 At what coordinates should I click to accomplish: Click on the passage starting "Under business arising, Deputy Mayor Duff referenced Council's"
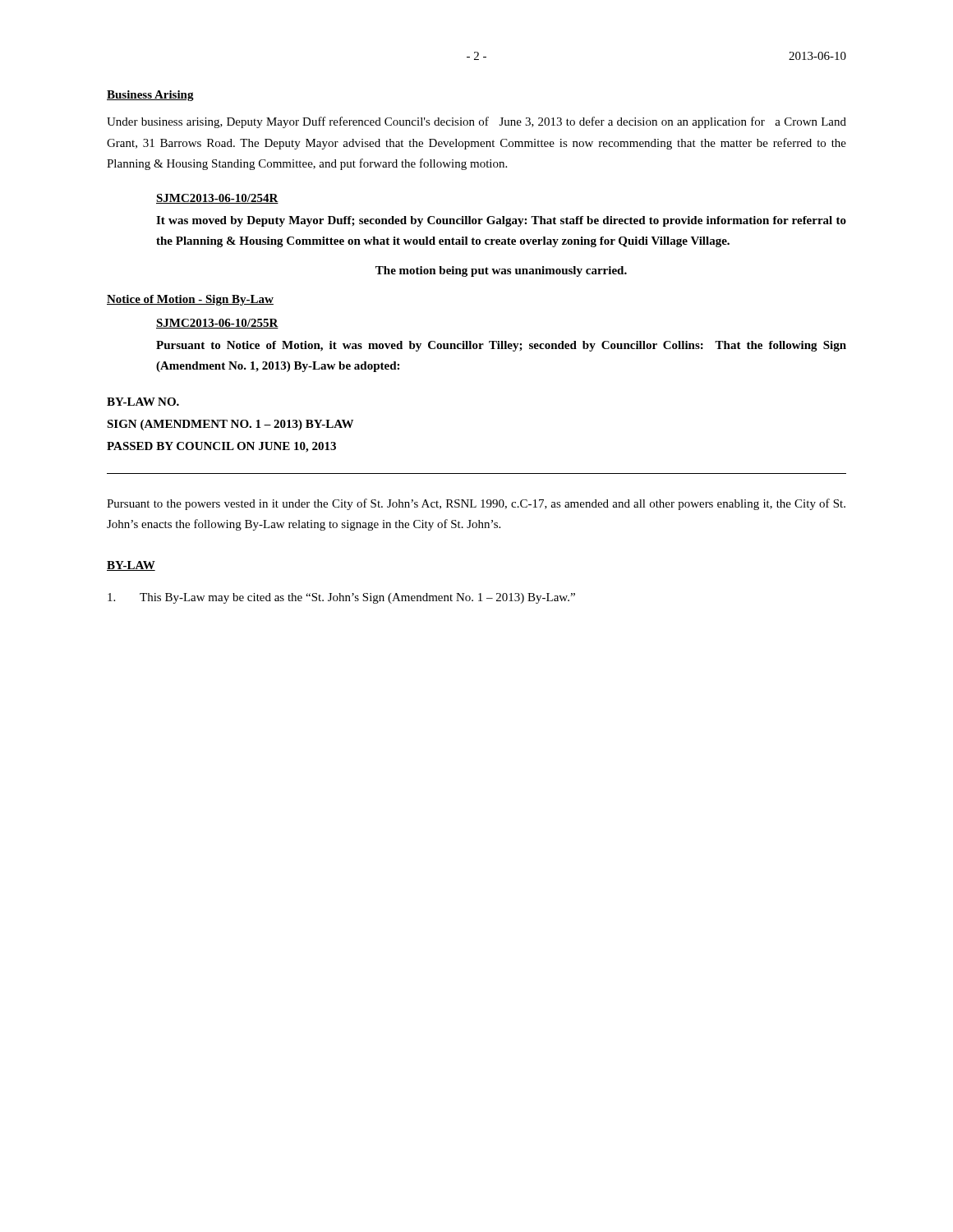tap(476, 142)
